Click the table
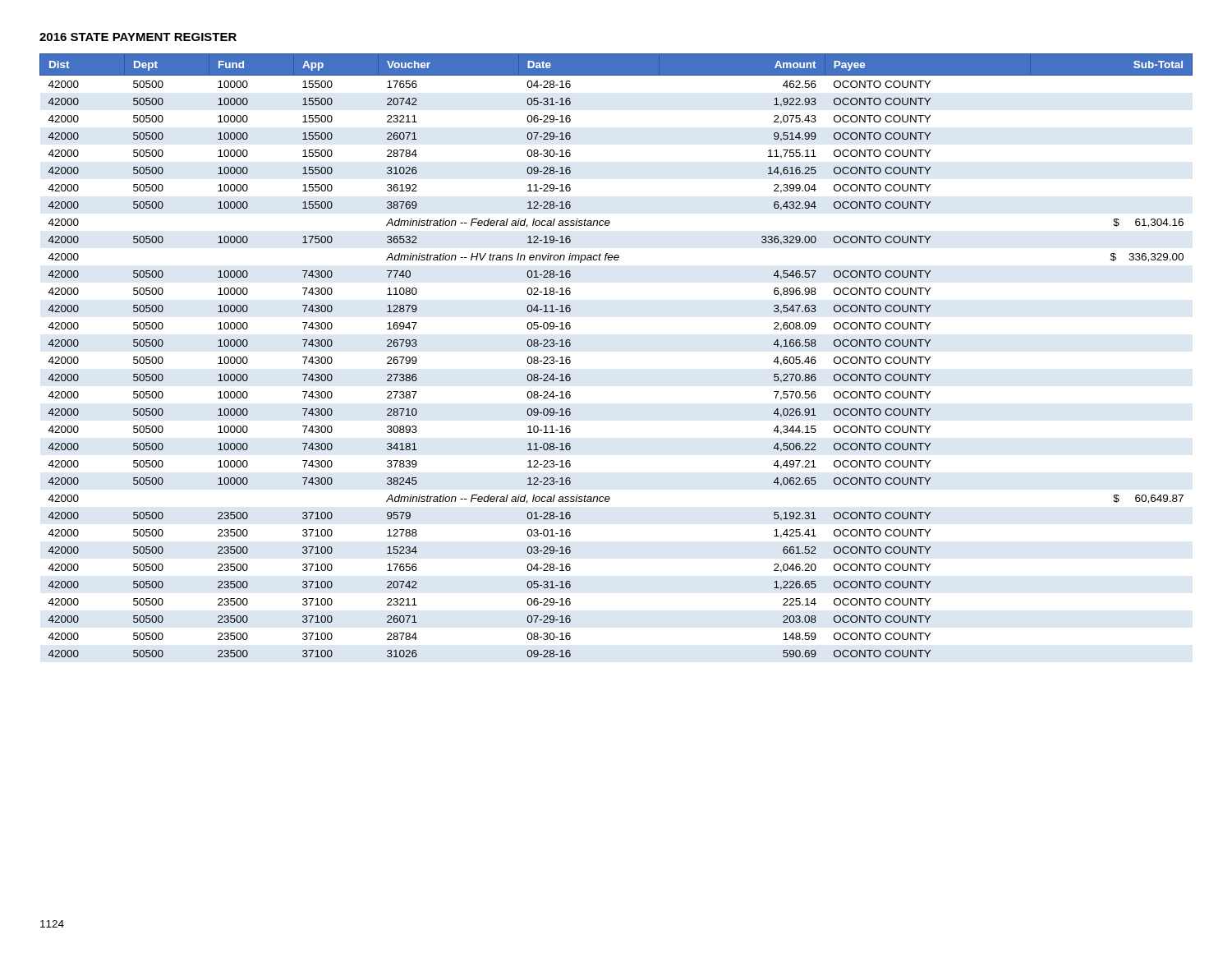The width and height of the screenshot is (1232, 953). pos(616,358)
